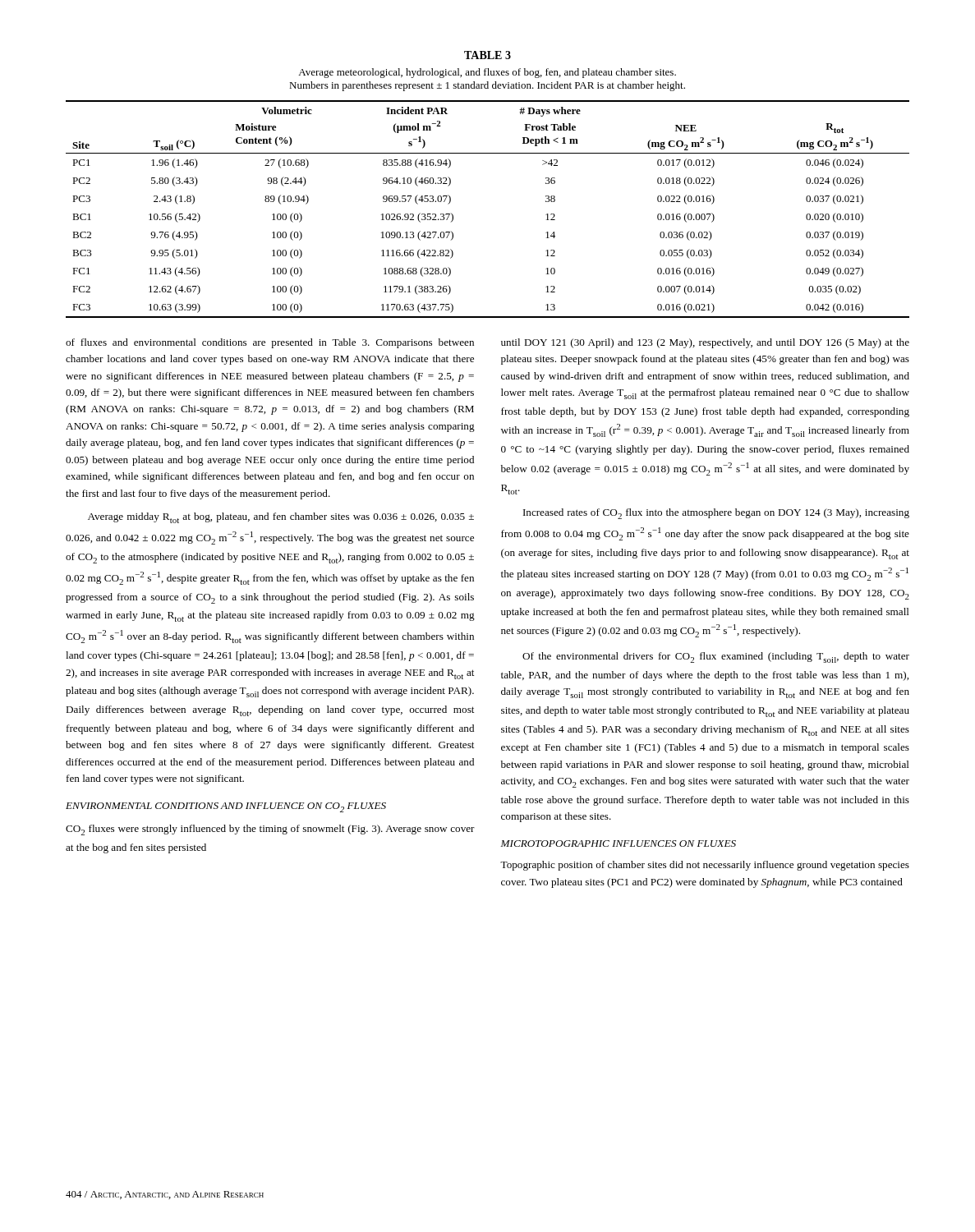This screenshot has height=1232, width=975.
Task: Locate the region starting "ENVIRONMENTAL CONDITIONS AND INFLUENCE ON CO2"
Action: (x=226, y=806)
